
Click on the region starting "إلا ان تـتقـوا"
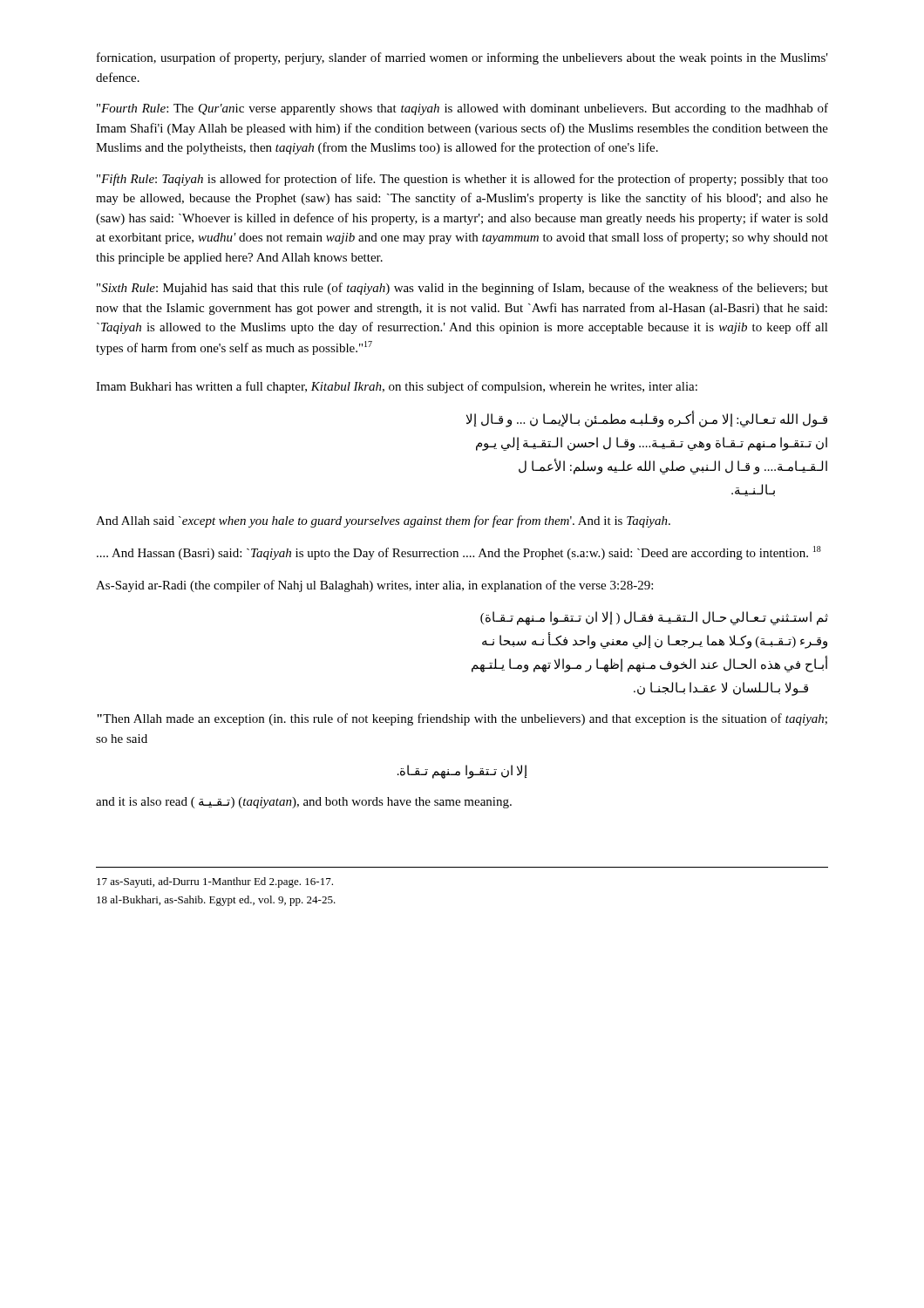[462, 771]
